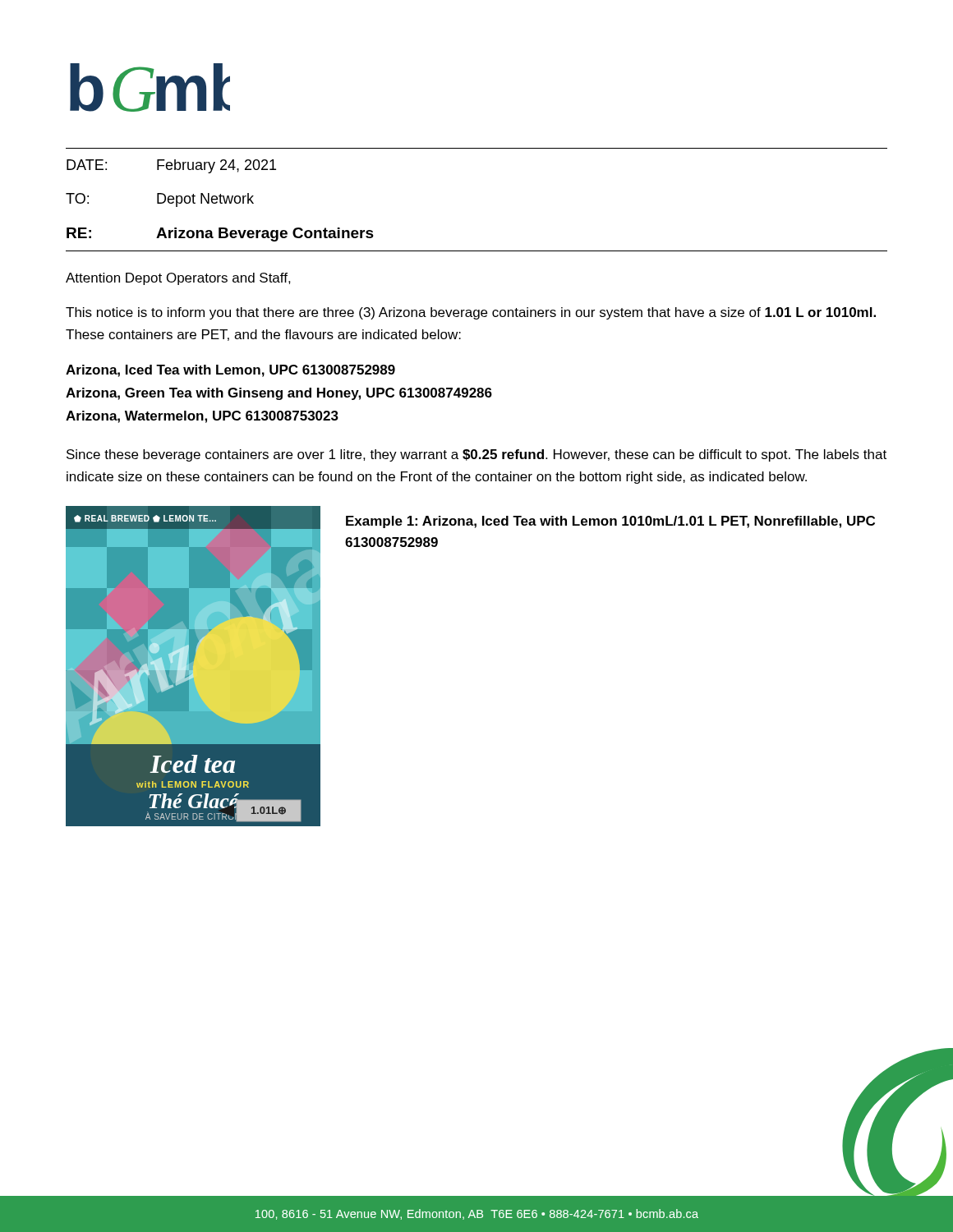Image resolution: width=953 pixels, height=1232 pixels.
Task: Point to the text starting "Arizona, Iced Tea with"
Action: 231,370
